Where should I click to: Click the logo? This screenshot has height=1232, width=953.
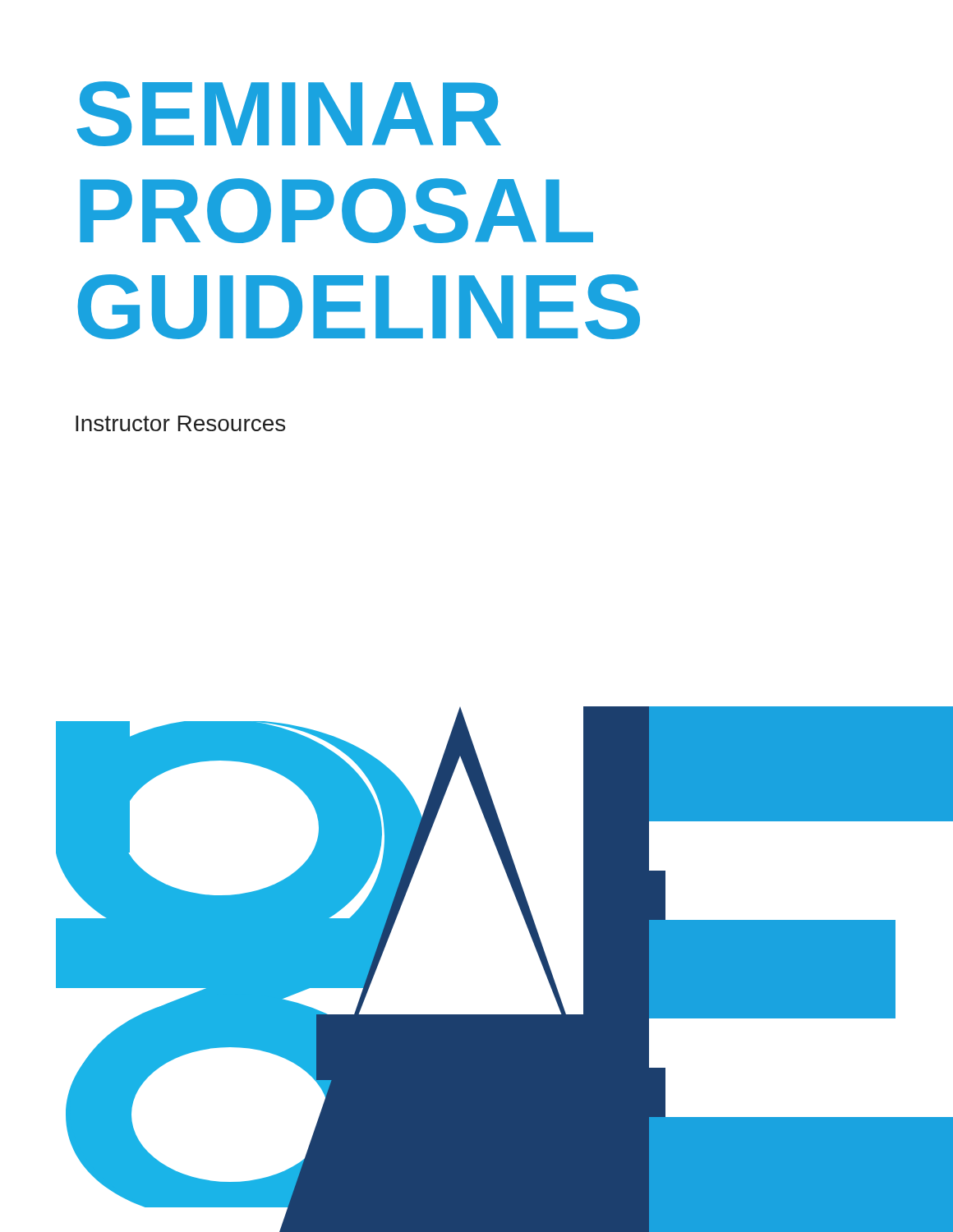tap(476, 969)
